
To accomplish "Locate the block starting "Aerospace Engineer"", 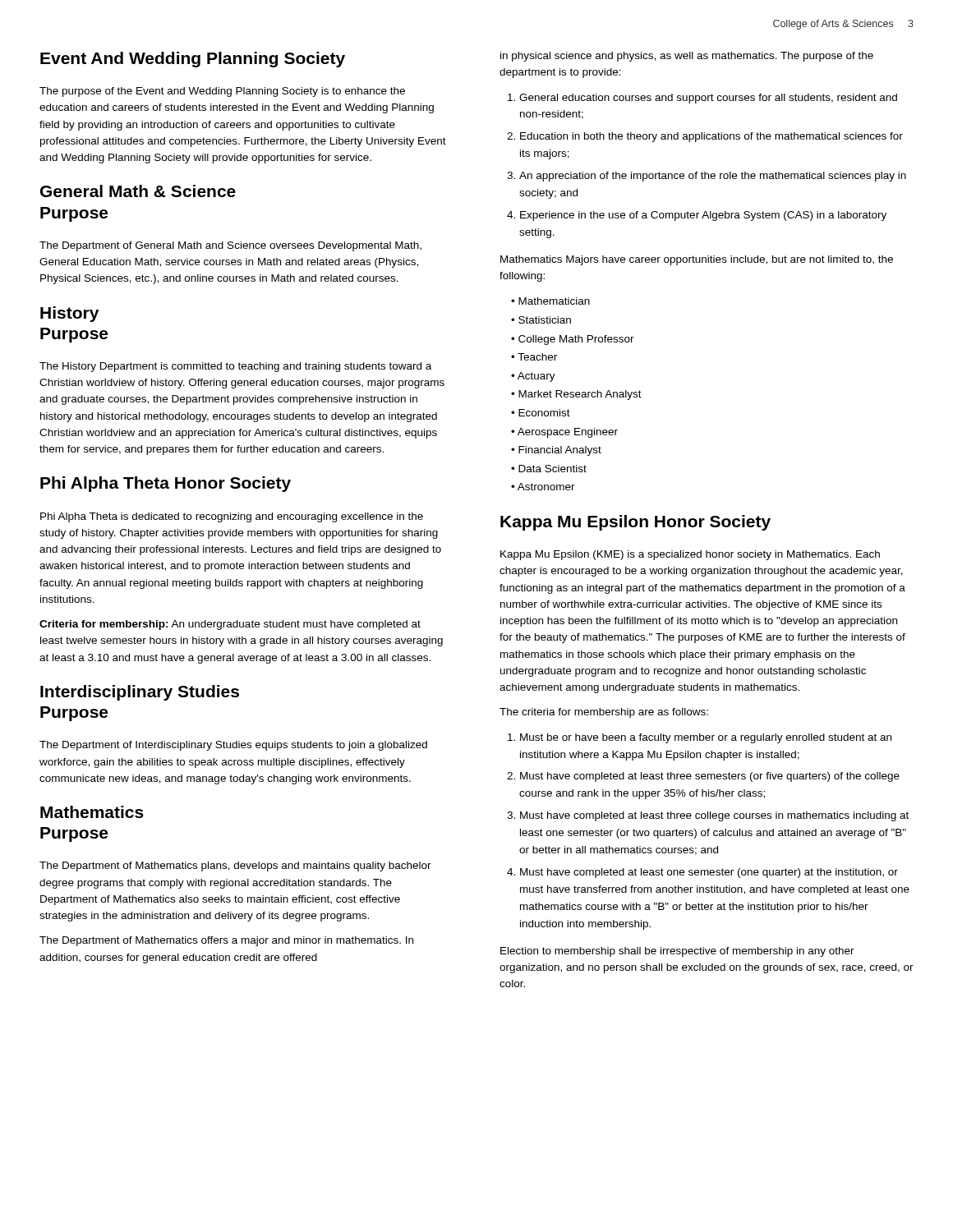I will point(568,431).
